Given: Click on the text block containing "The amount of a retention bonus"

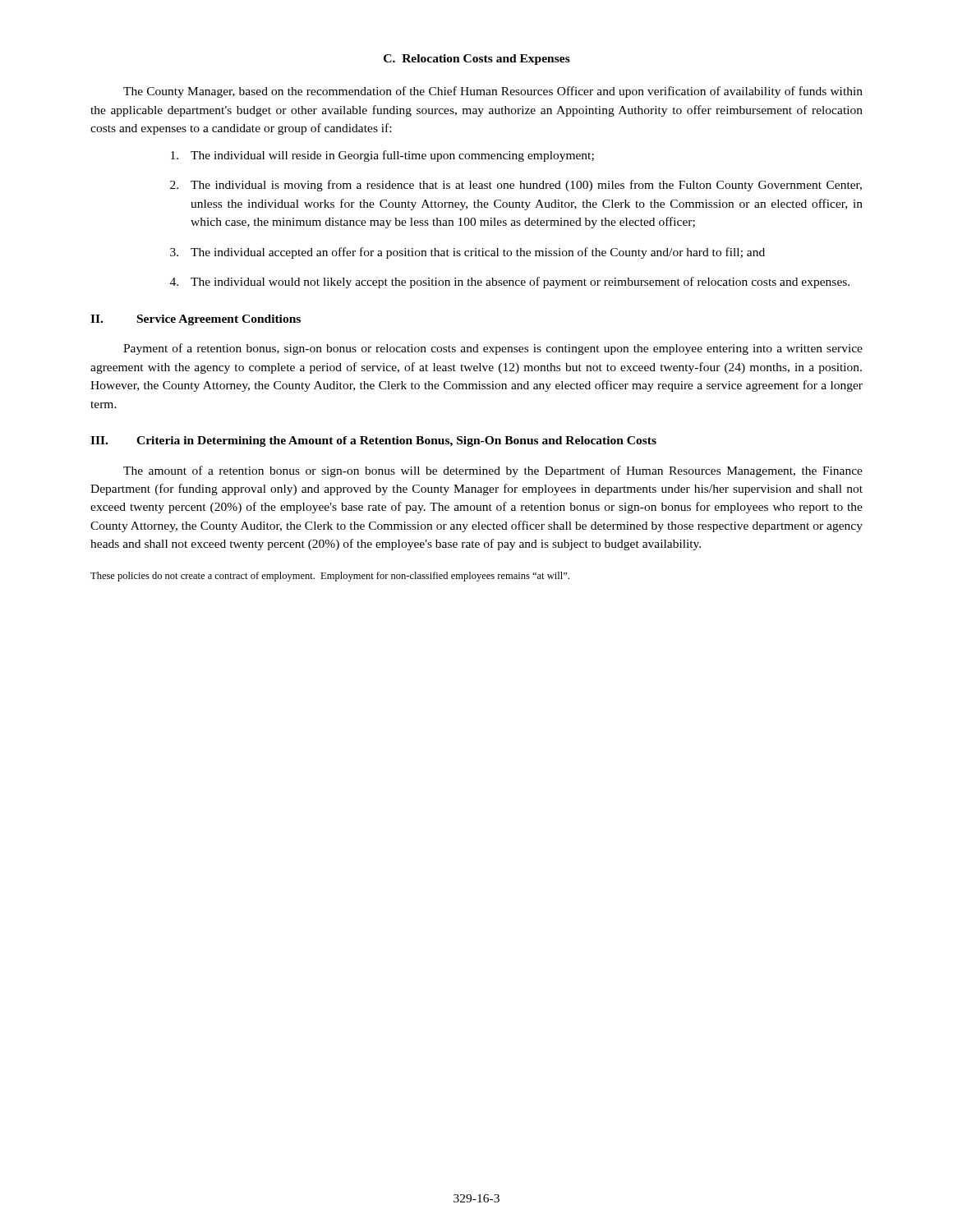Looking at the screenshot, I should 476,507.
